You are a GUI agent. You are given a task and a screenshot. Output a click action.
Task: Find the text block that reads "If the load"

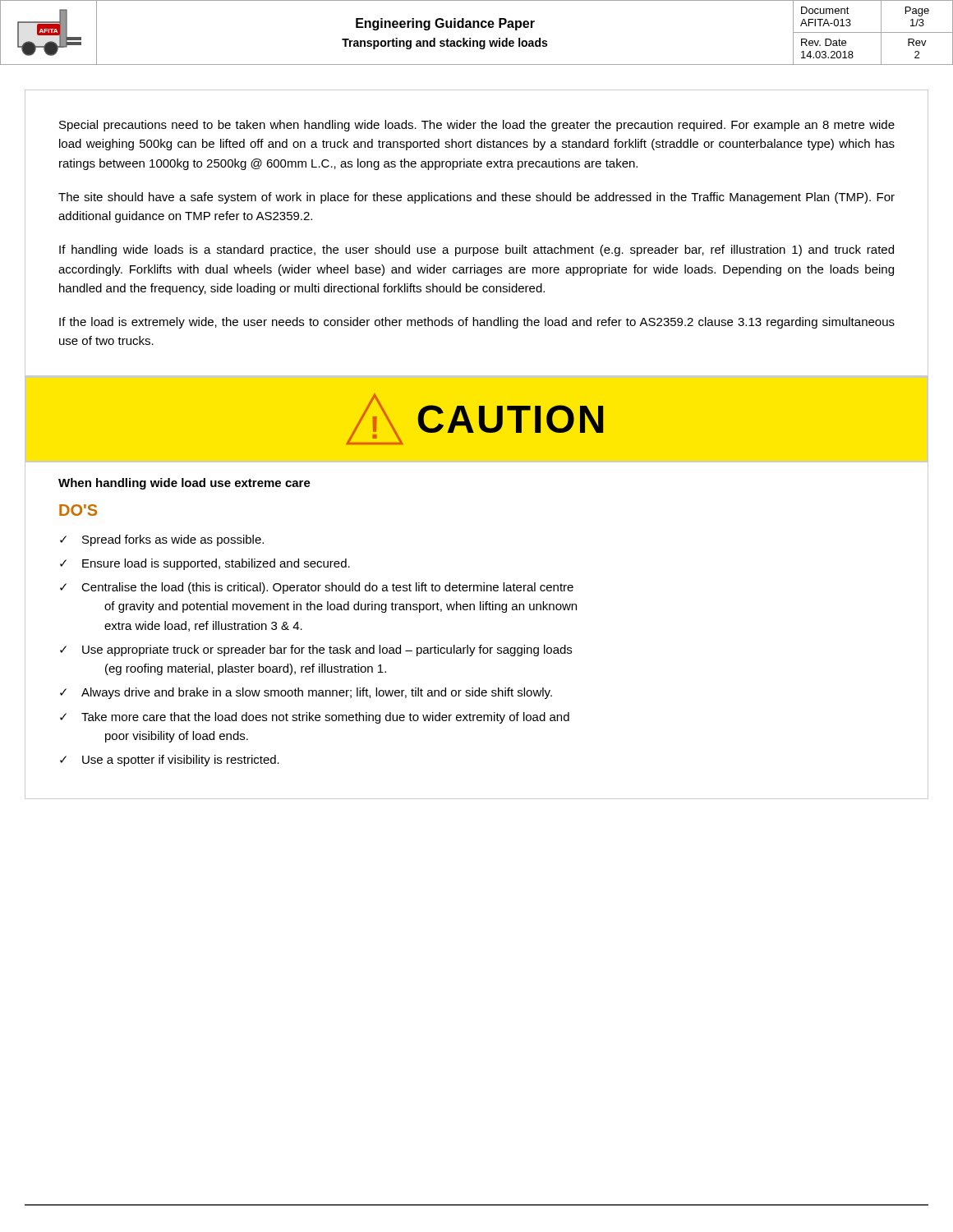tap(476, 331)
